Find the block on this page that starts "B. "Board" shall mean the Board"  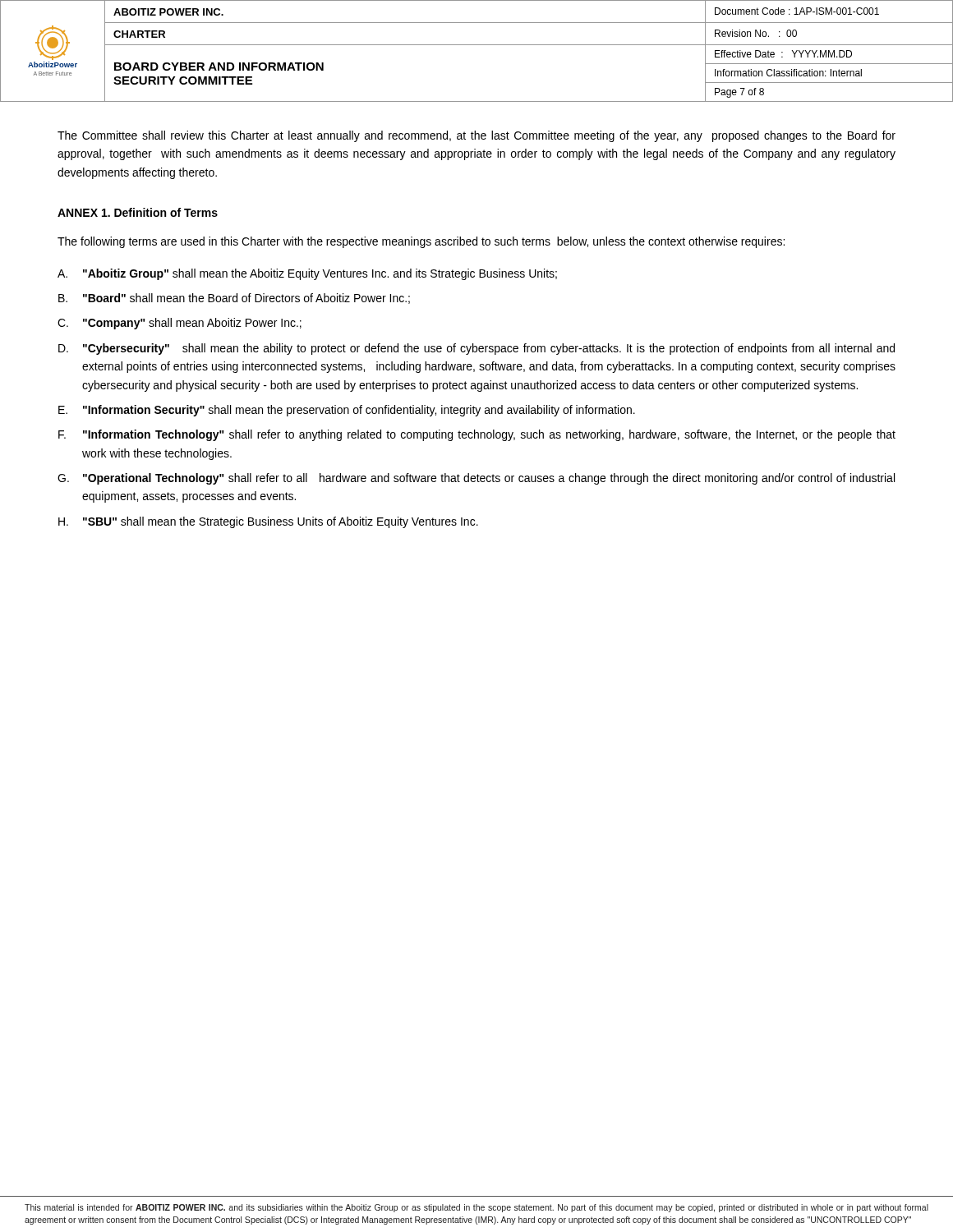[x=234, y=299]
